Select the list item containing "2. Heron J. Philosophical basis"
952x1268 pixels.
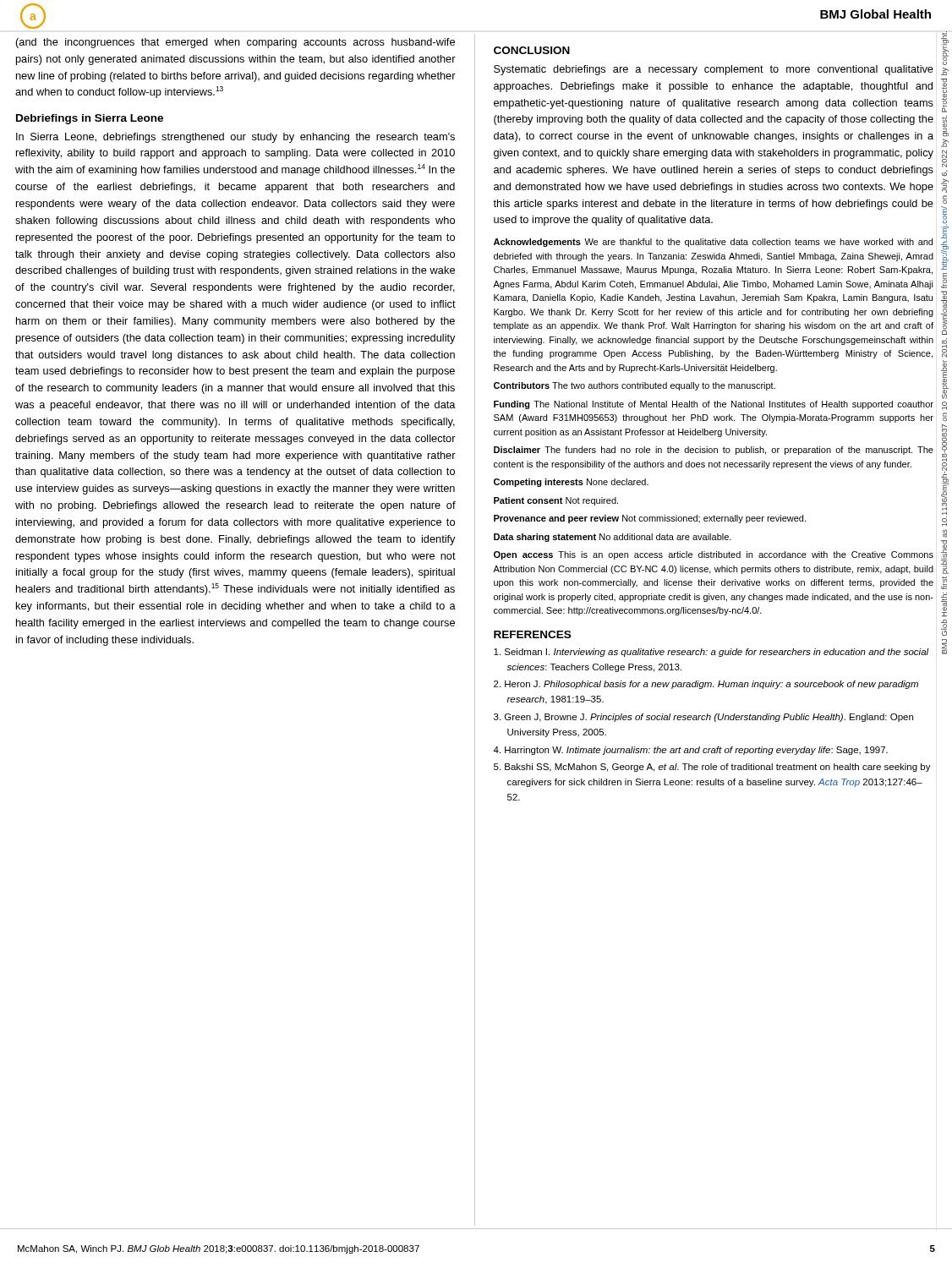point(706,692)
